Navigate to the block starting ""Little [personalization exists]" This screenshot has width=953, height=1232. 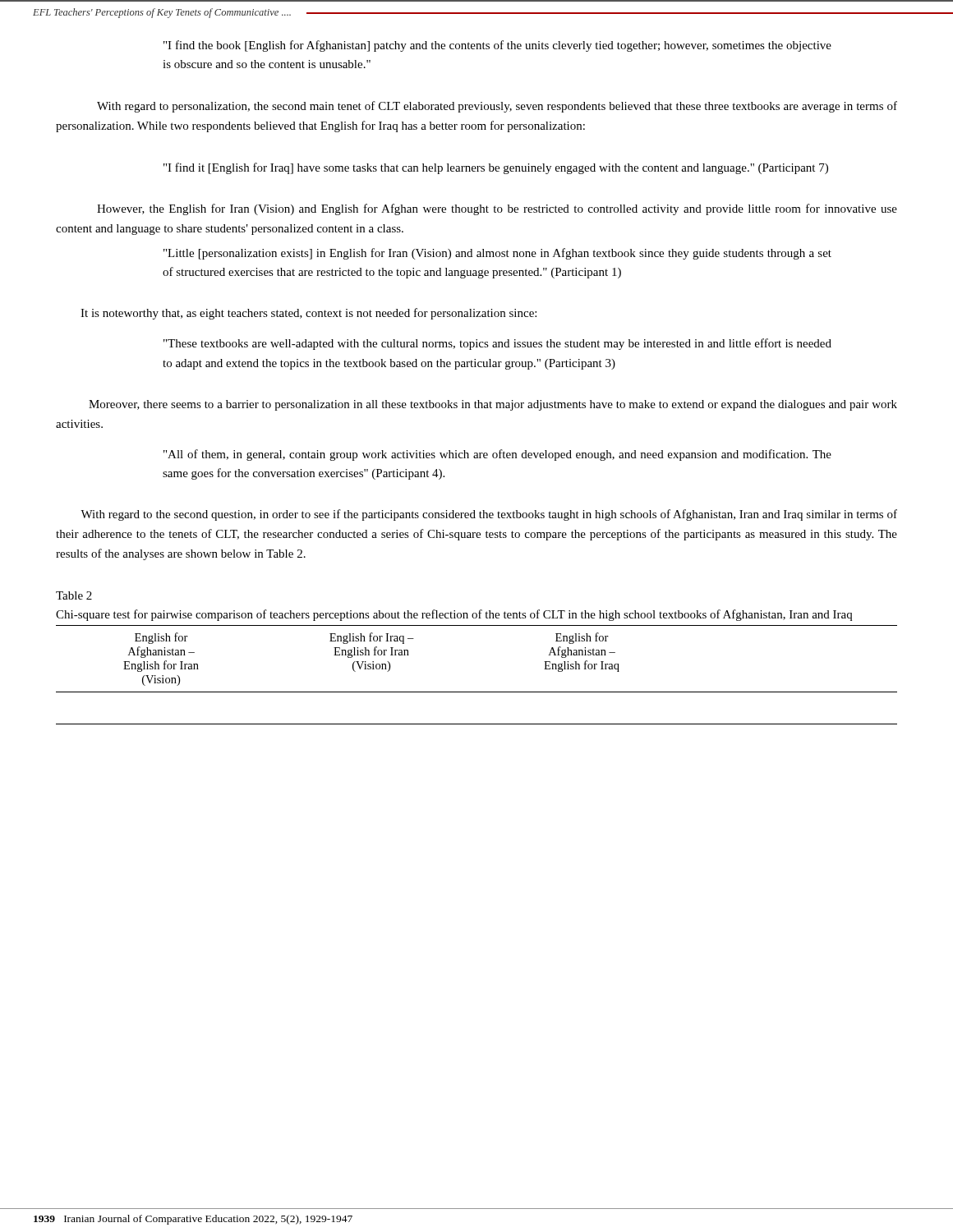[x=497, y=262]
